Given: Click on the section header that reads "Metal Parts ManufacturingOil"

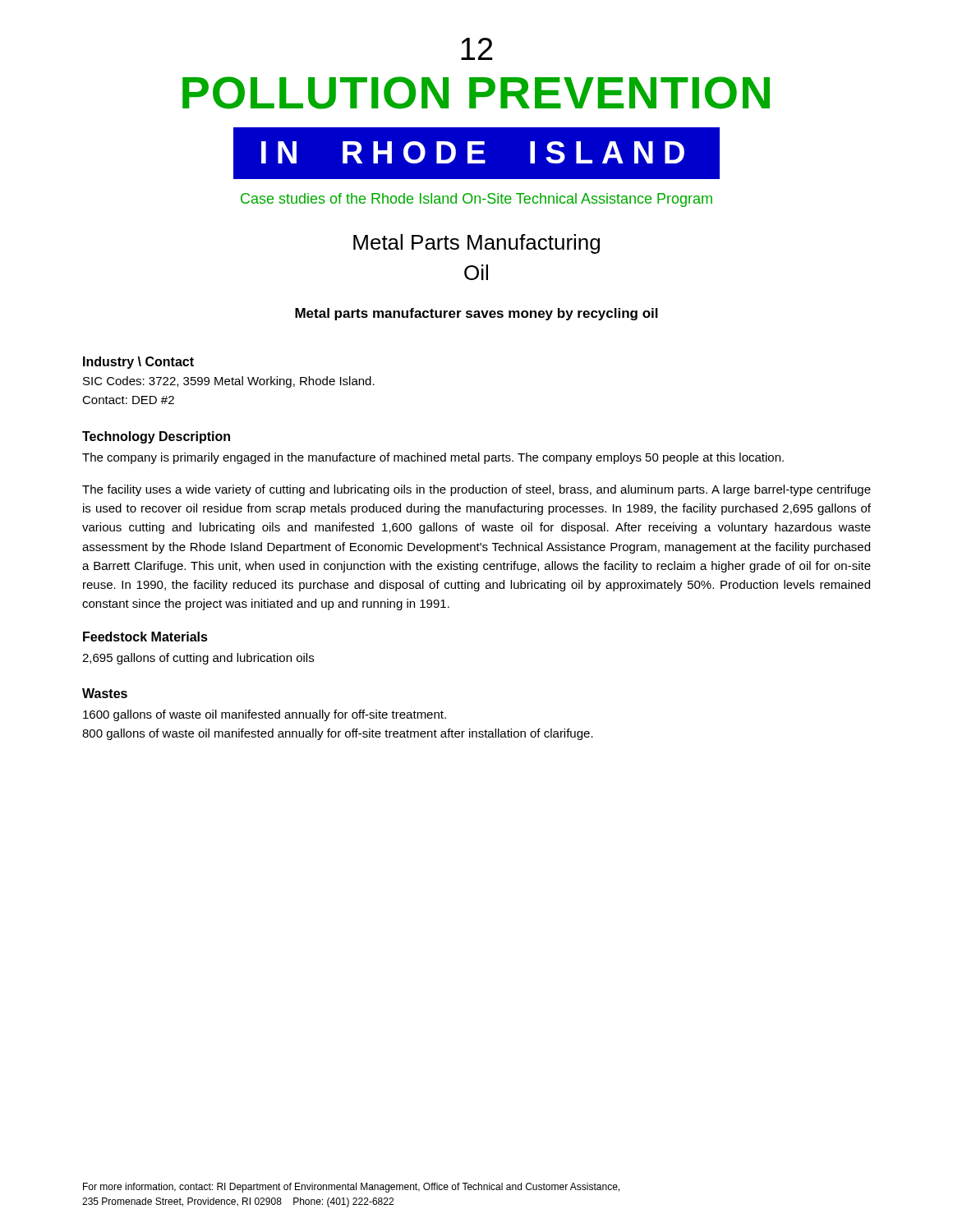Looking at the screenshot, I should click(476, 258).
